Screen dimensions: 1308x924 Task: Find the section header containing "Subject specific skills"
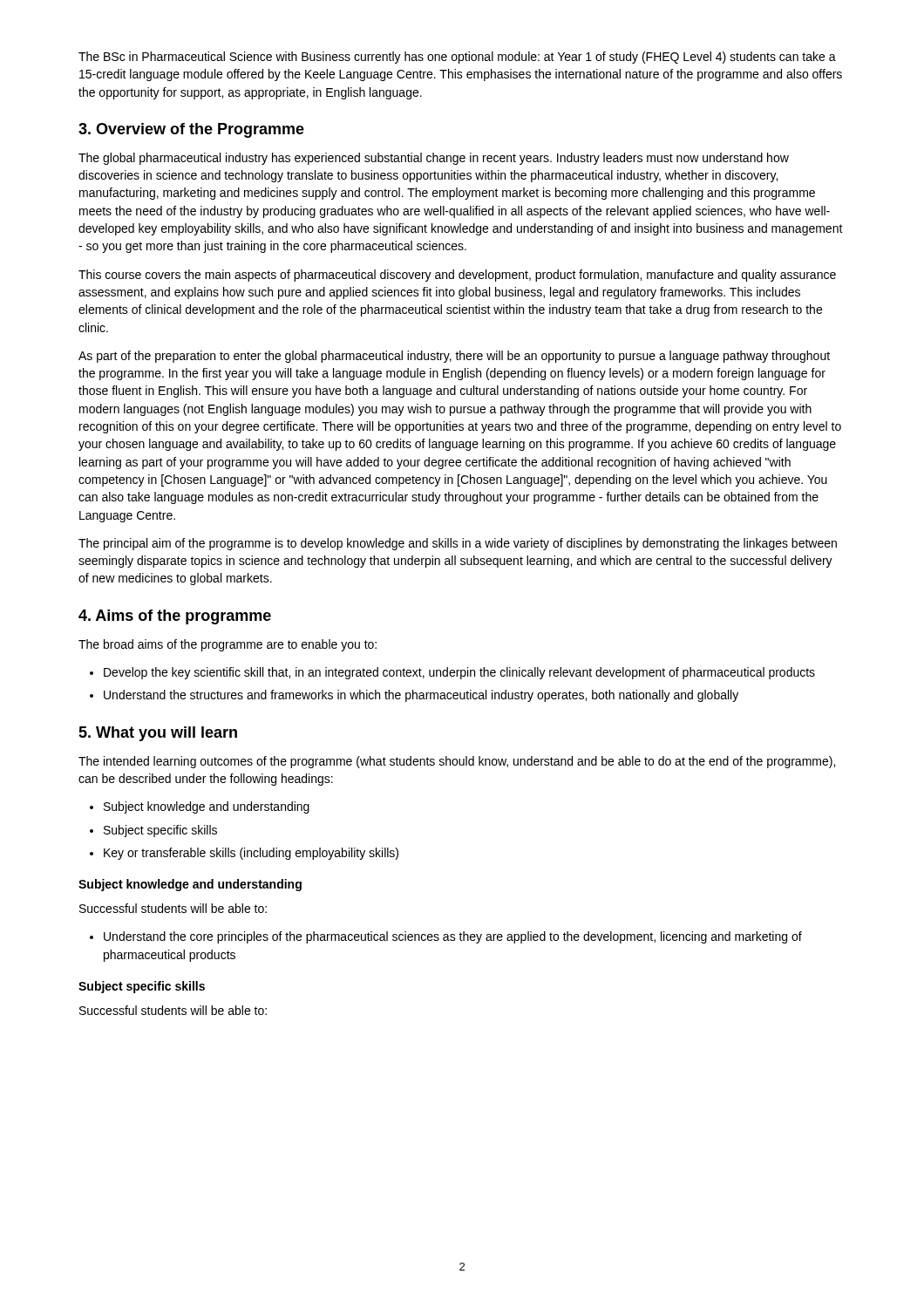click(x=142, y=987)
